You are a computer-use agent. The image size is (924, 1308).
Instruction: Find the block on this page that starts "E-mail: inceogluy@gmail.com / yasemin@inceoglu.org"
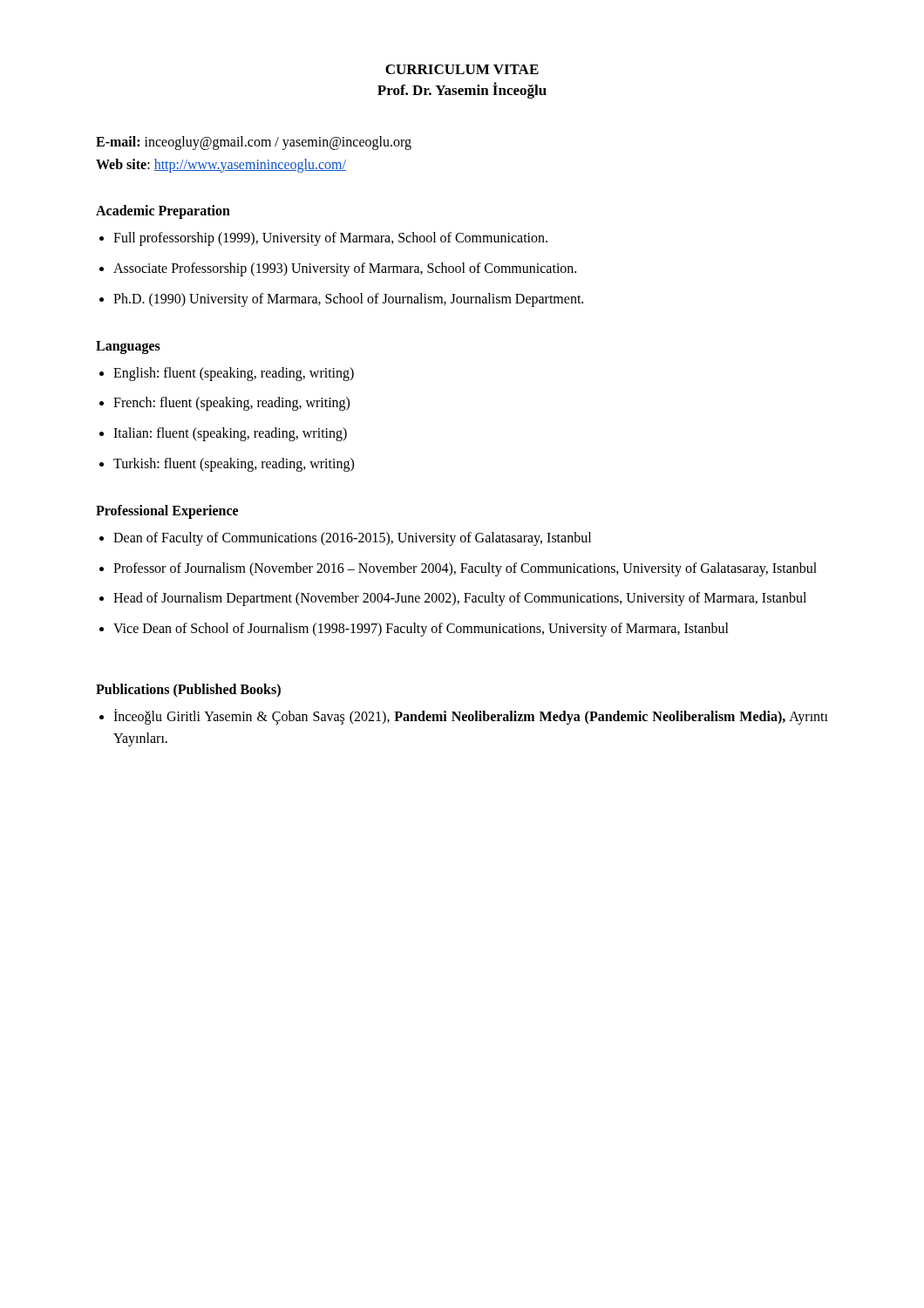[x=254, y=153]
